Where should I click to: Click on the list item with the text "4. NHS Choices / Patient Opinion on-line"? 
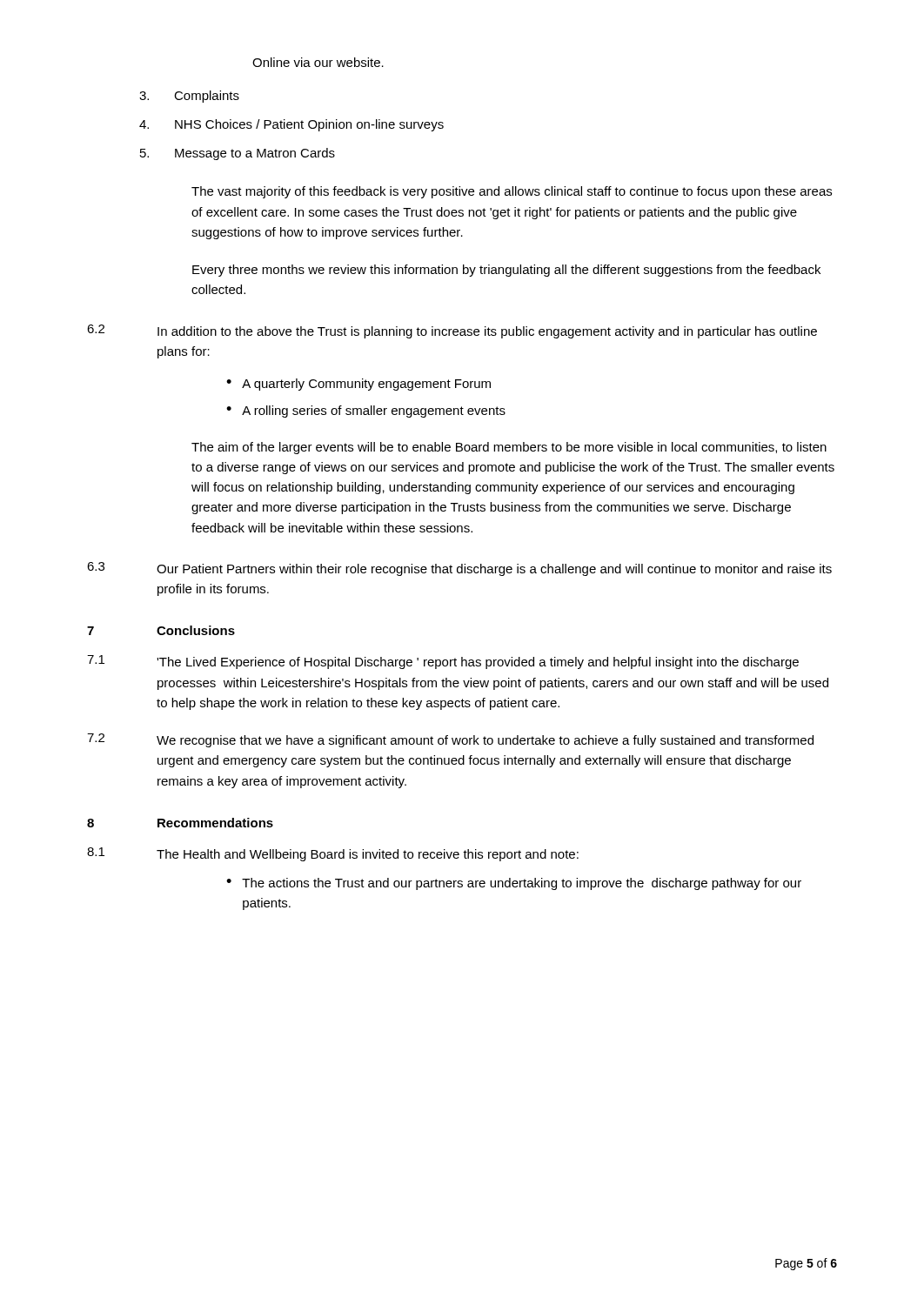[x=291, y=125]
